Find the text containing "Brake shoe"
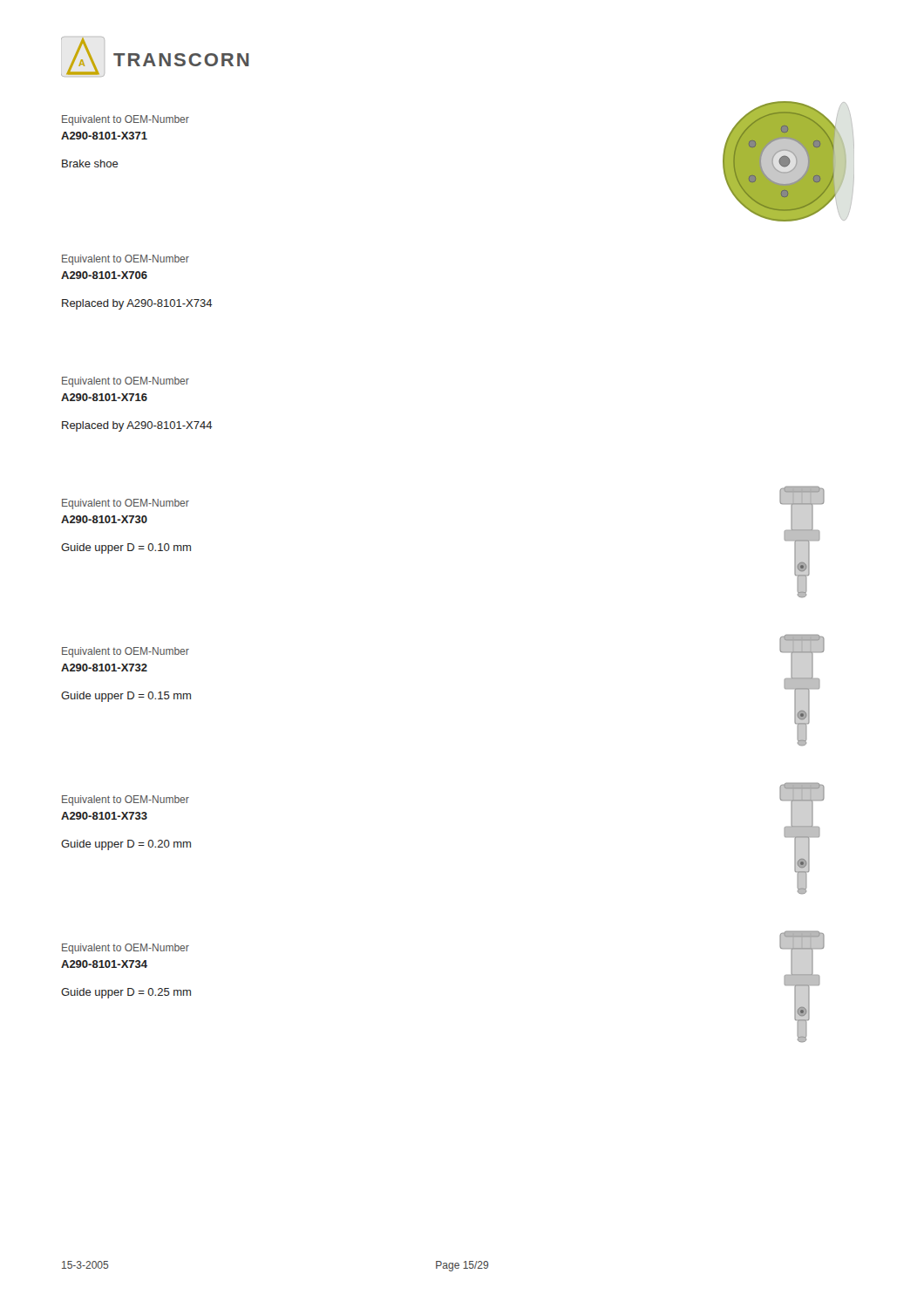This screenshot has width=924, height=1308. [x=90, y=164]
